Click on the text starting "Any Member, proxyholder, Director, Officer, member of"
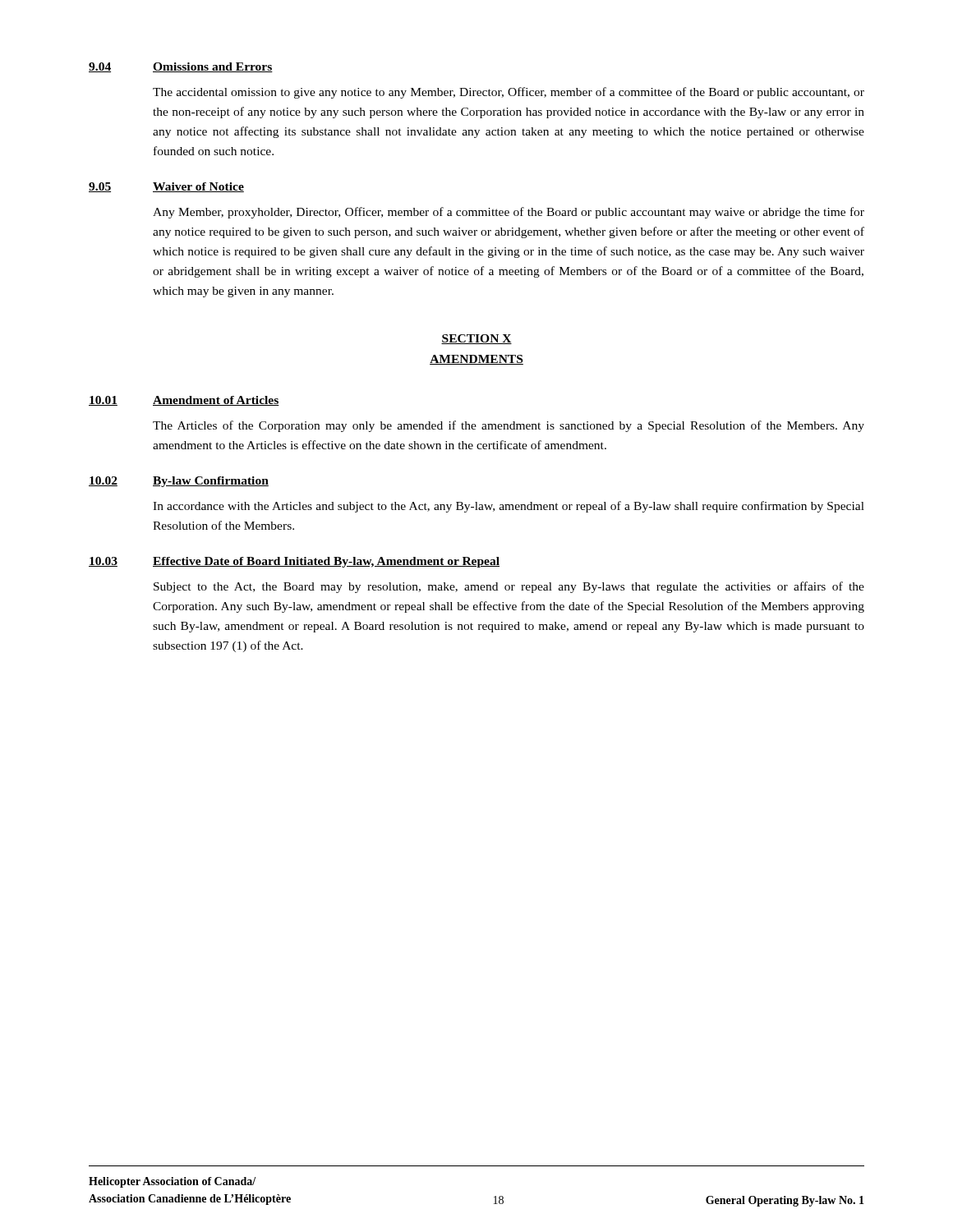The image size is (953, 1232). 509,251
